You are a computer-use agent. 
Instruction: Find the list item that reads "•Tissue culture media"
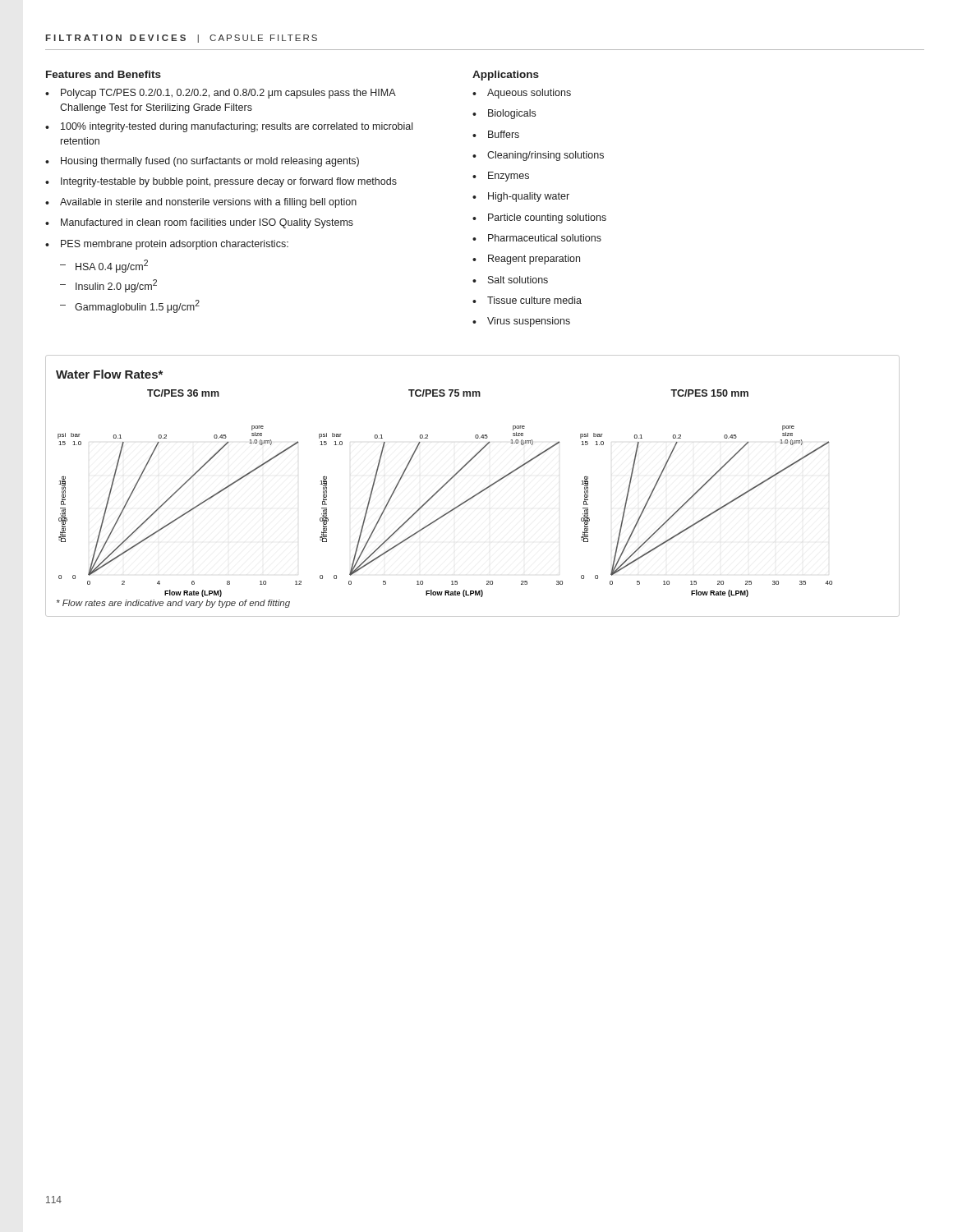click(527, 302)
